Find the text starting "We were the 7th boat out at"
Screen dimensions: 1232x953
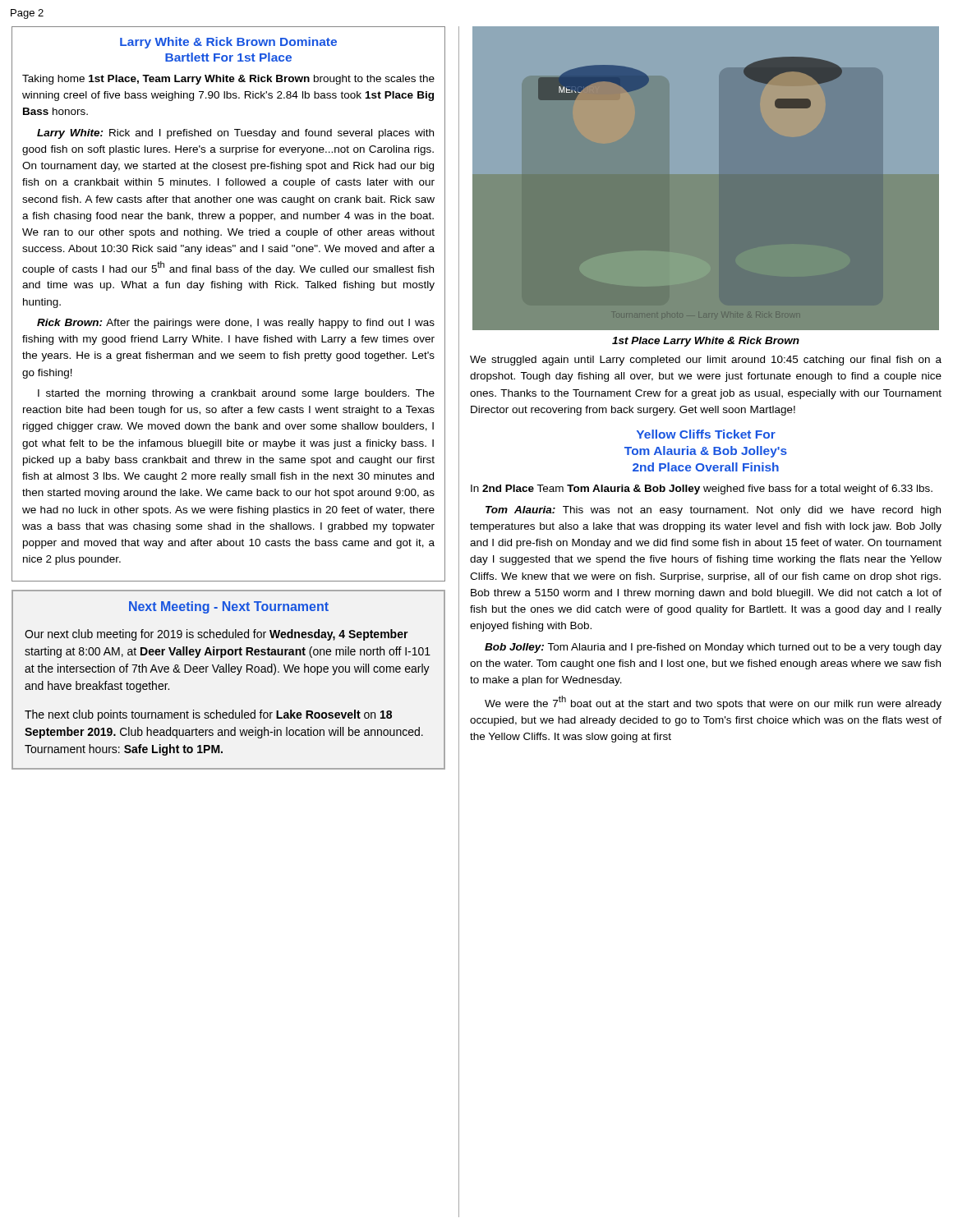pyautogui.click(x=706, y=719)
